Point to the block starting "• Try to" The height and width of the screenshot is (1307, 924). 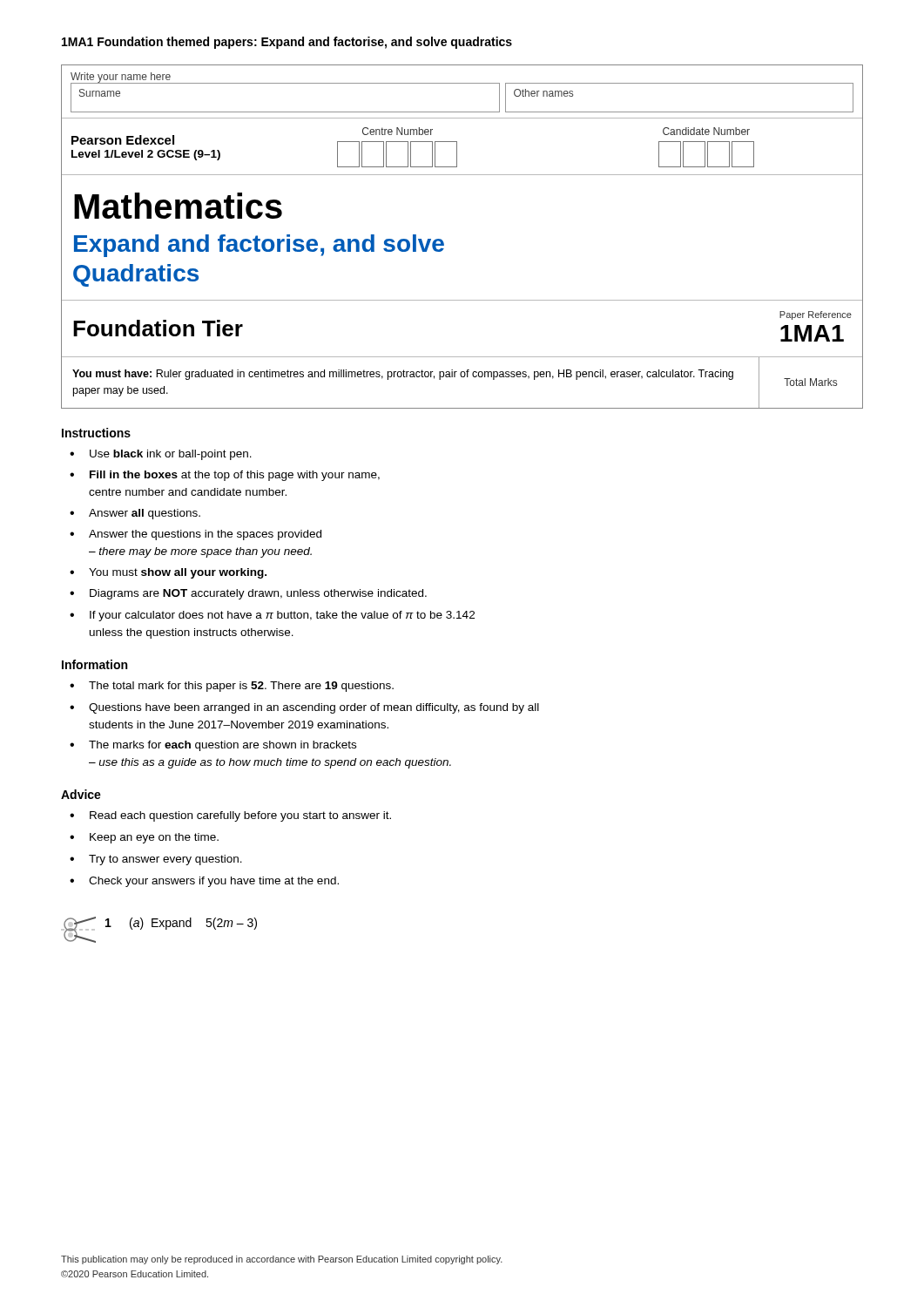click(x=156, y=860)
